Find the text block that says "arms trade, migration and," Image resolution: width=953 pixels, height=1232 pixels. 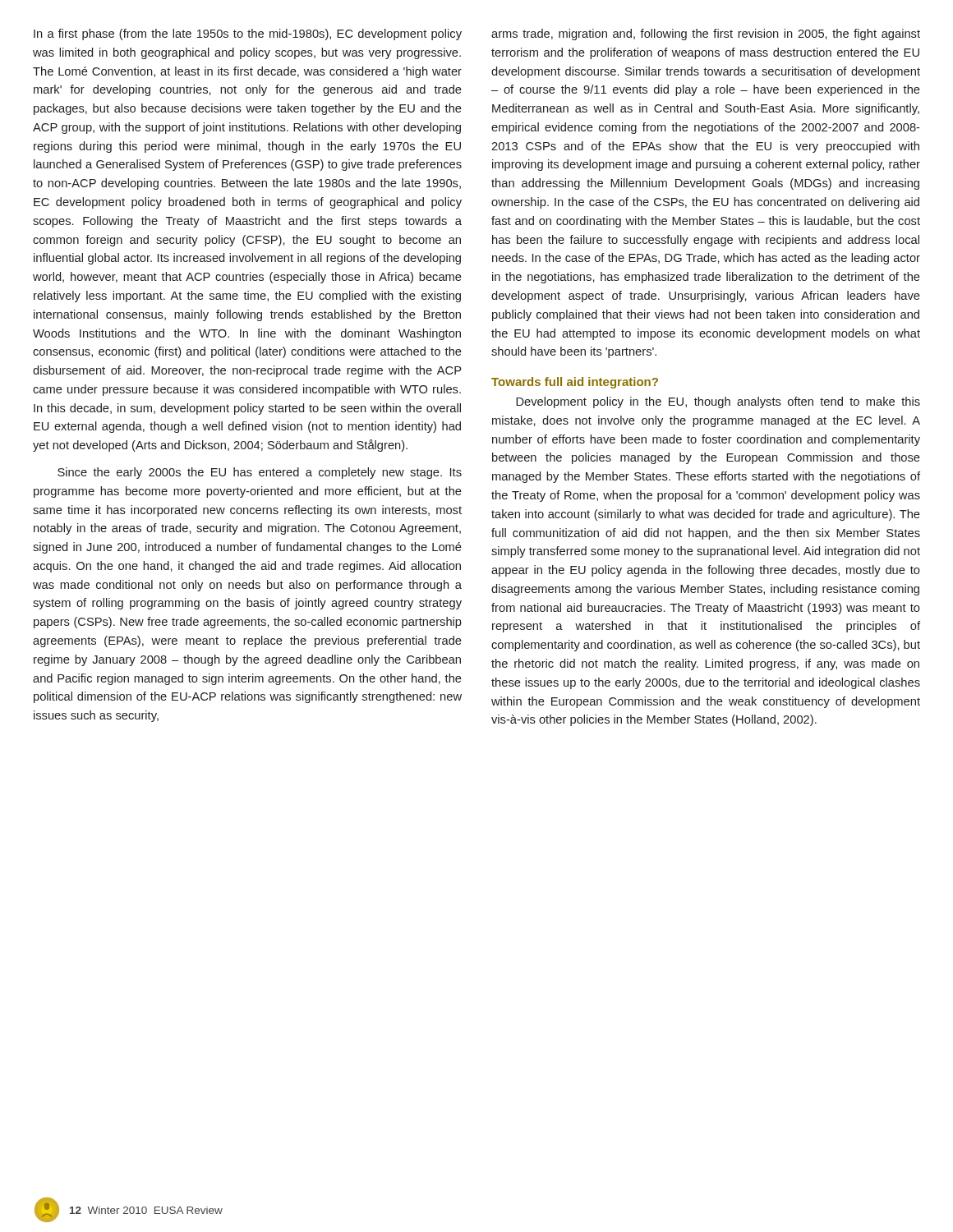(x=706, y=193)
